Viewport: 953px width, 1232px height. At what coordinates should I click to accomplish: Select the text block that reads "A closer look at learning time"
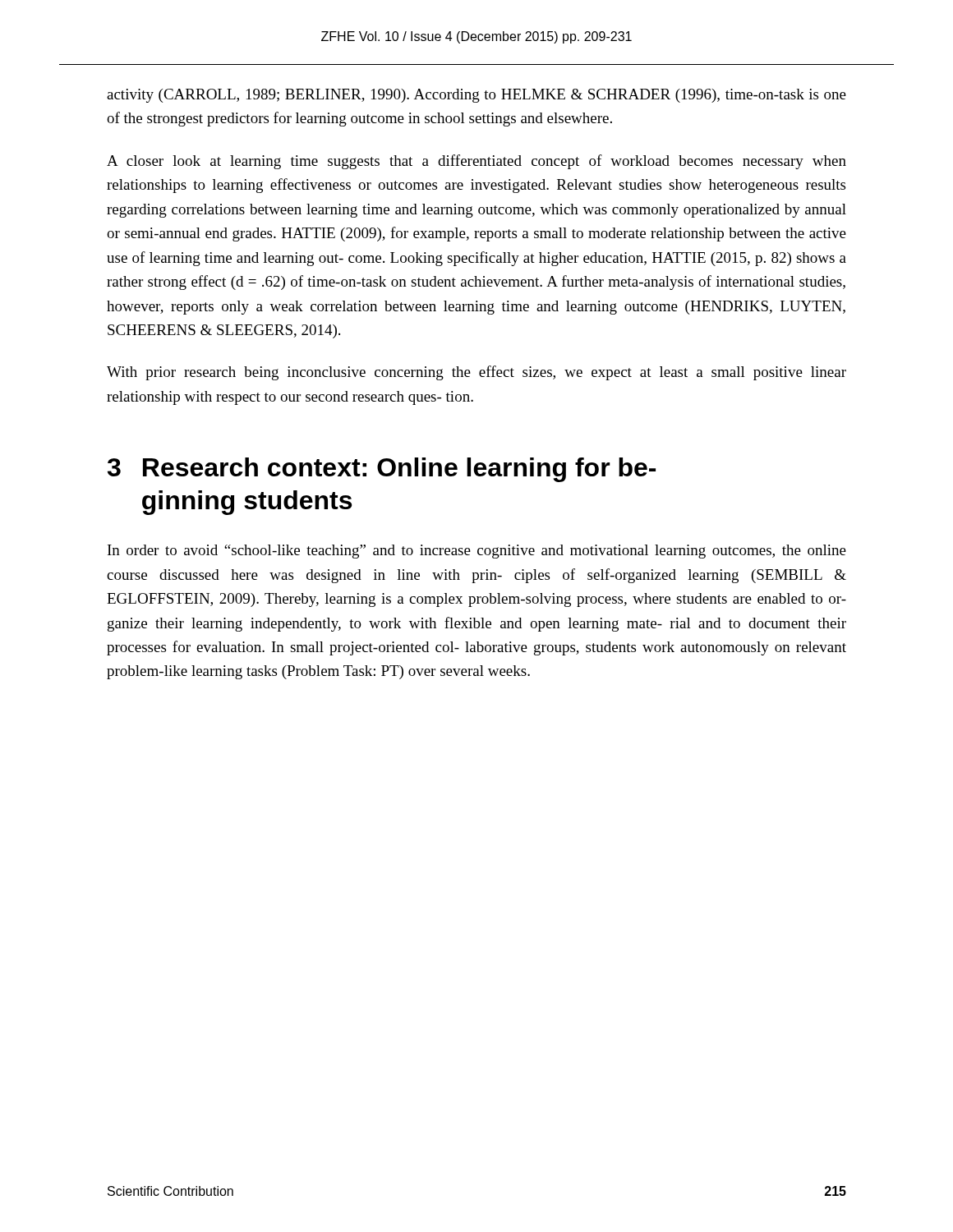(x=476, y=245)
